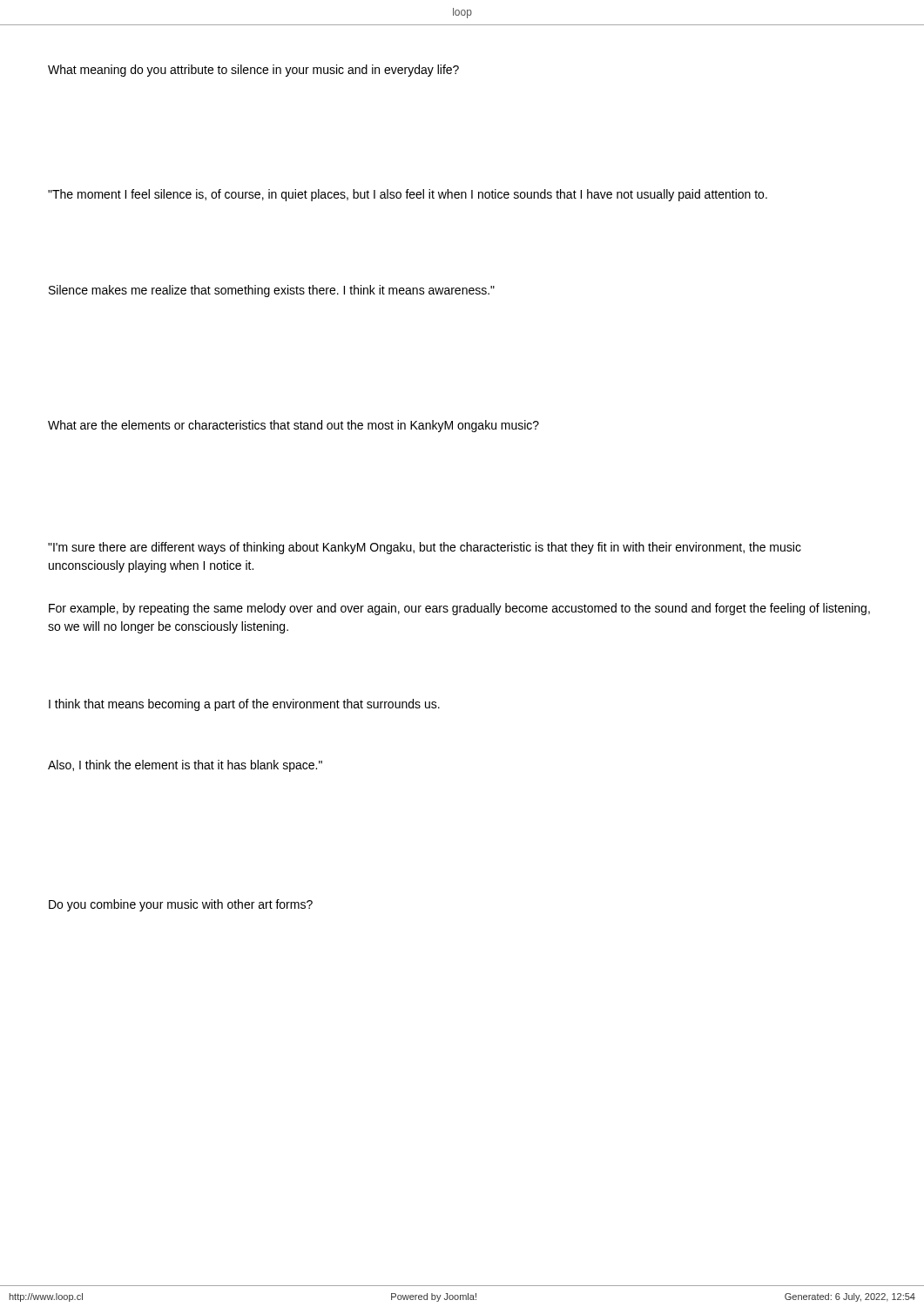Viewport: 924px width, 1307px height.
Task: Locate the text starting "Silence makes me realize that something"
Action: tap(271, 290)
